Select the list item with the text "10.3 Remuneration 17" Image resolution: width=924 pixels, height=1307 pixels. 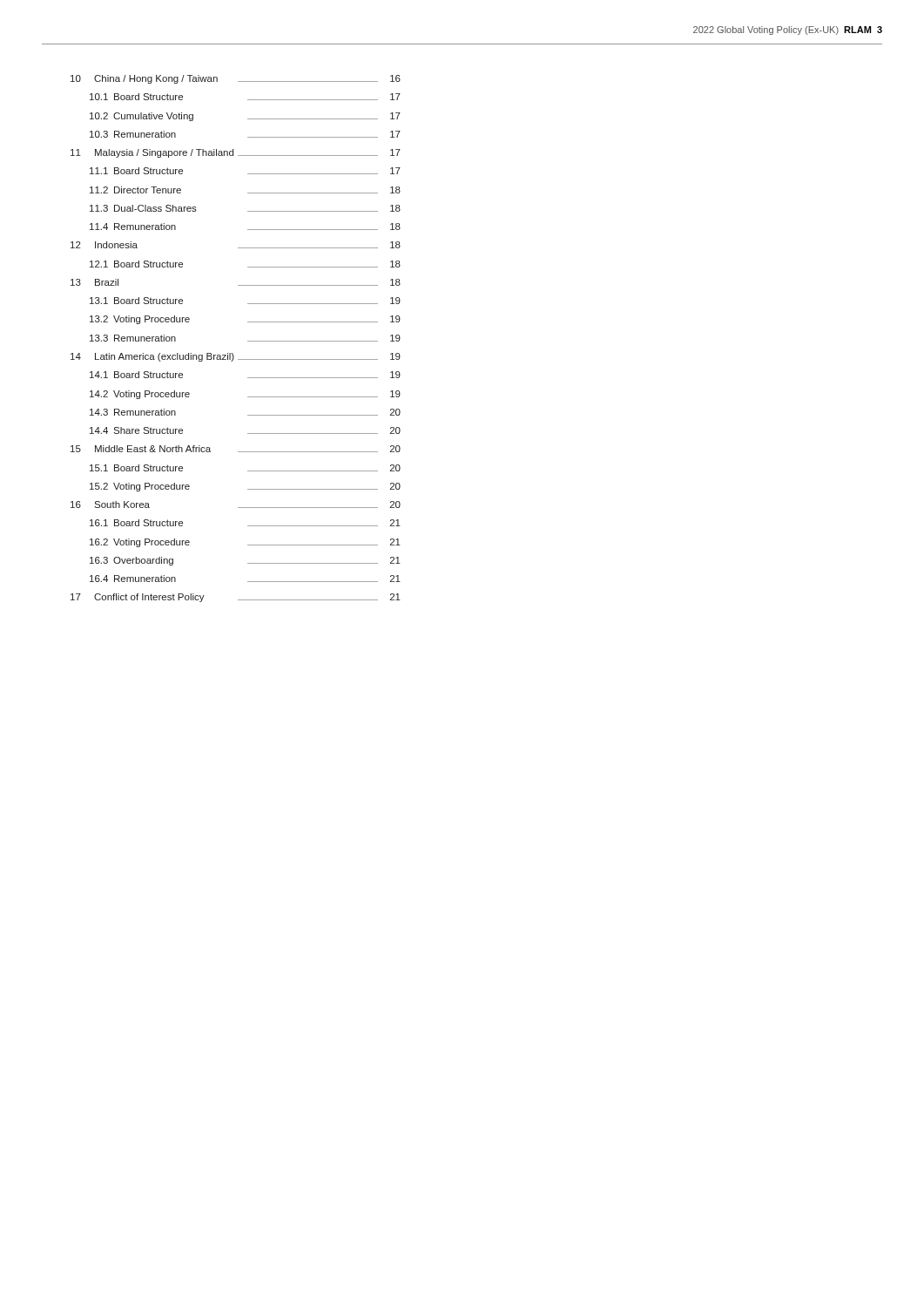point(245,135)
